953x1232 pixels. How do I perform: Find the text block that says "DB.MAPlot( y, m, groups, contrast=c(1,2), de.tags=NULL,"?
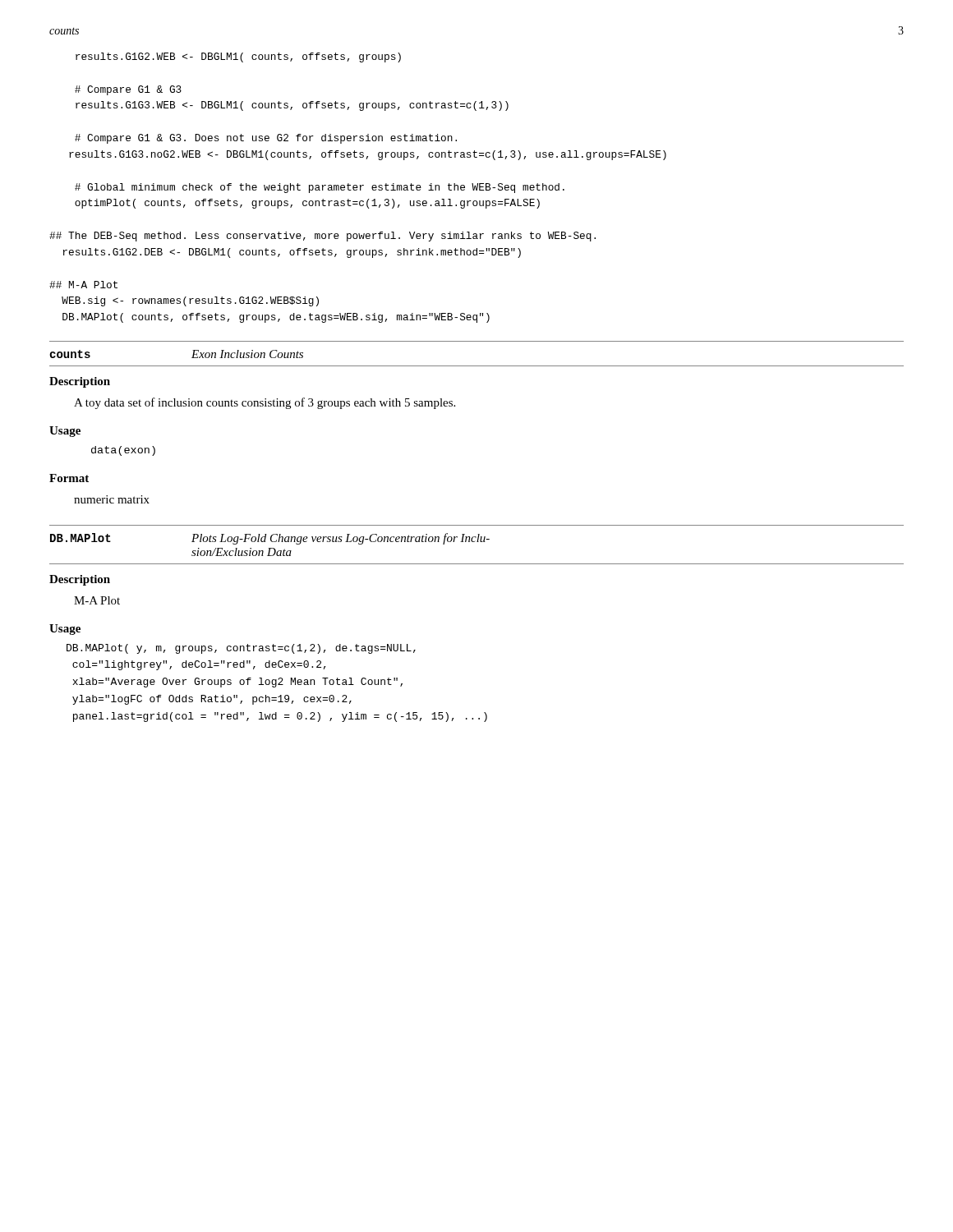point(277,682)
